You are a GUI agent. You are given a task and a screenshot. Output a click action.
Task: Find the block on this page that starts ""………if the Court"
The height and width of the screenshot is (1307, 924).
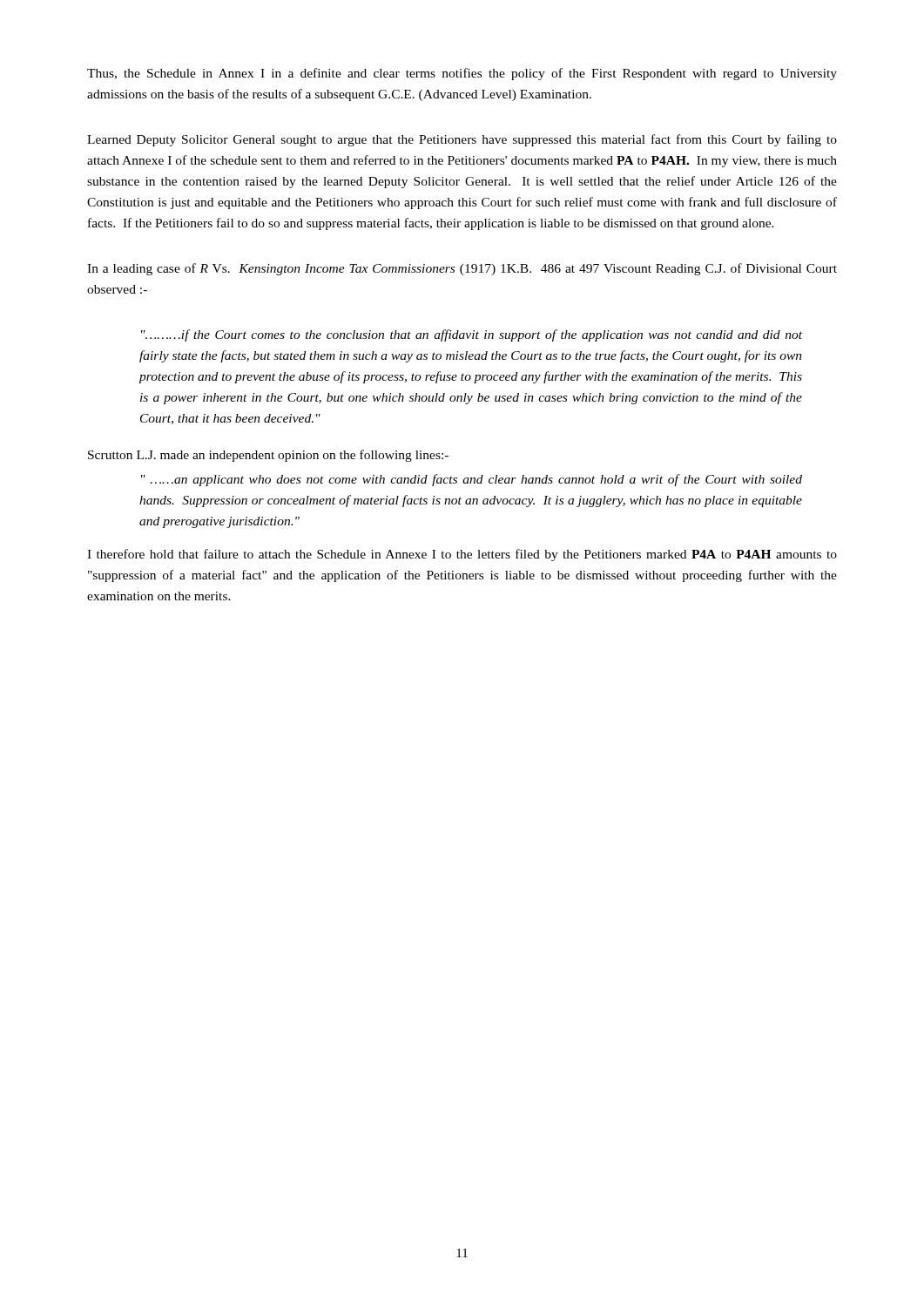(x=471, y=376)
